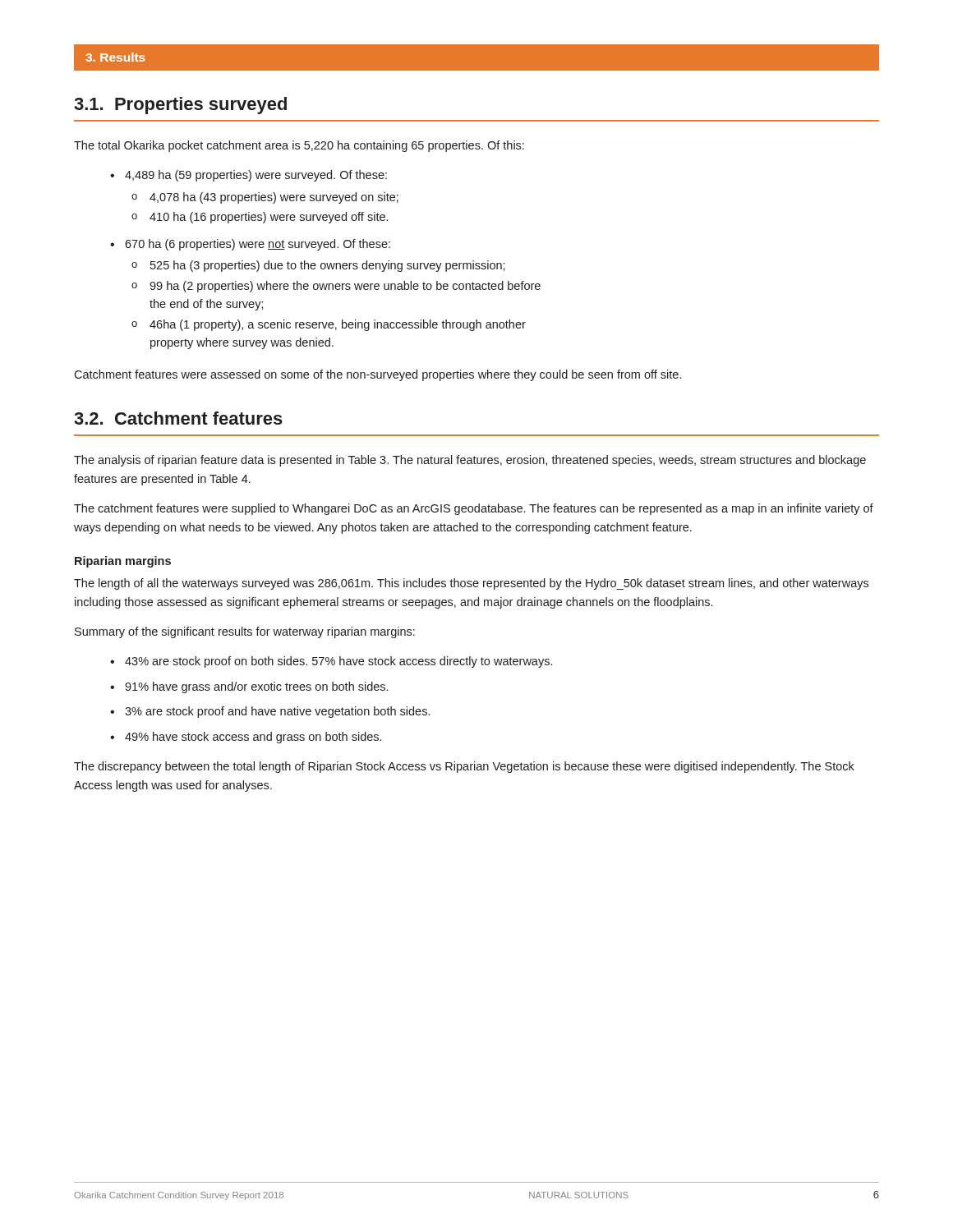Point to the region starting "3. Results"
This screenshot has width=953, height=1232.
[x=115, y=57]
